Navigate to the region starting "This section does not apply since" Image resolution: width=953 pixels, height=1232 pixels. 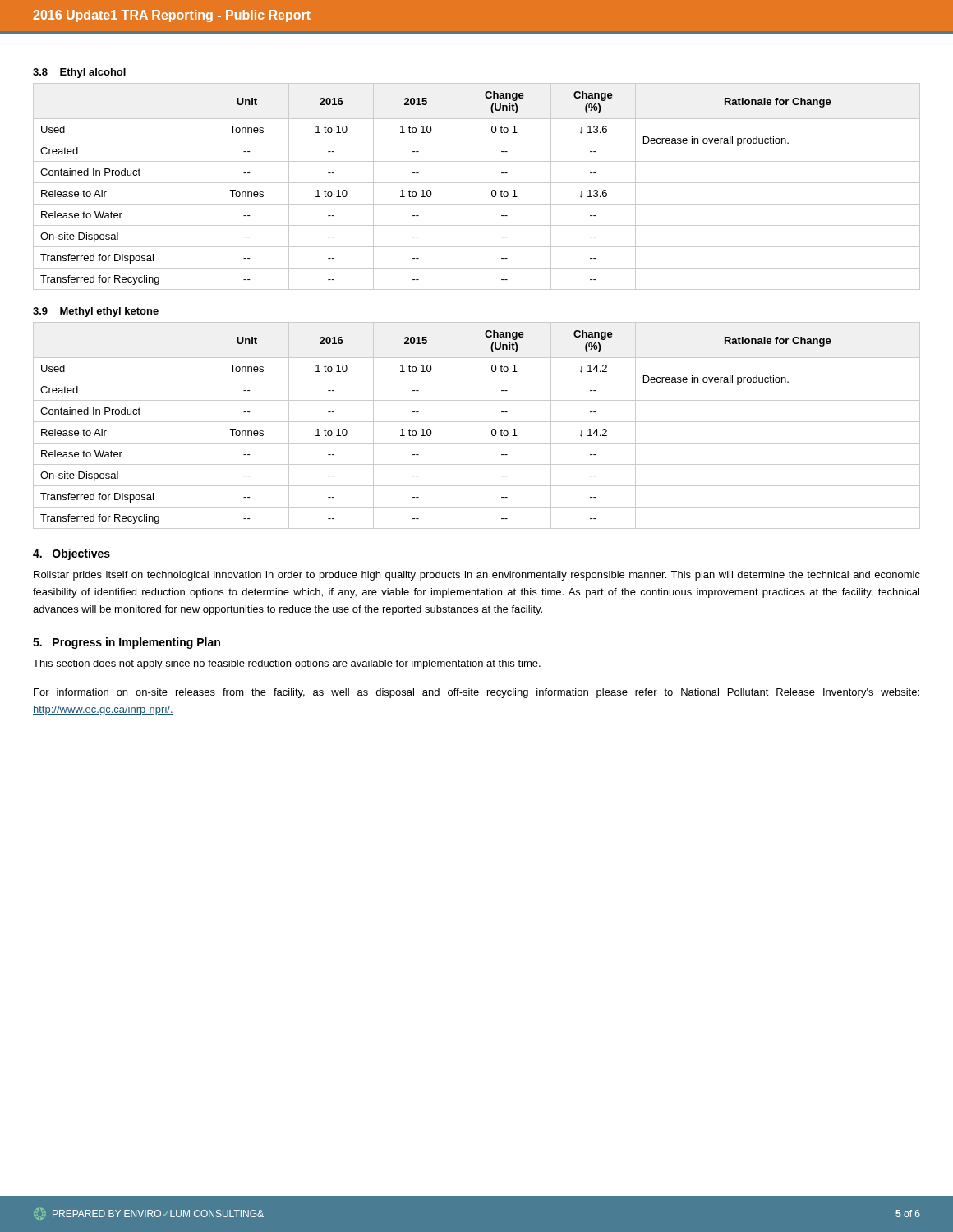(x=287, y=664)
